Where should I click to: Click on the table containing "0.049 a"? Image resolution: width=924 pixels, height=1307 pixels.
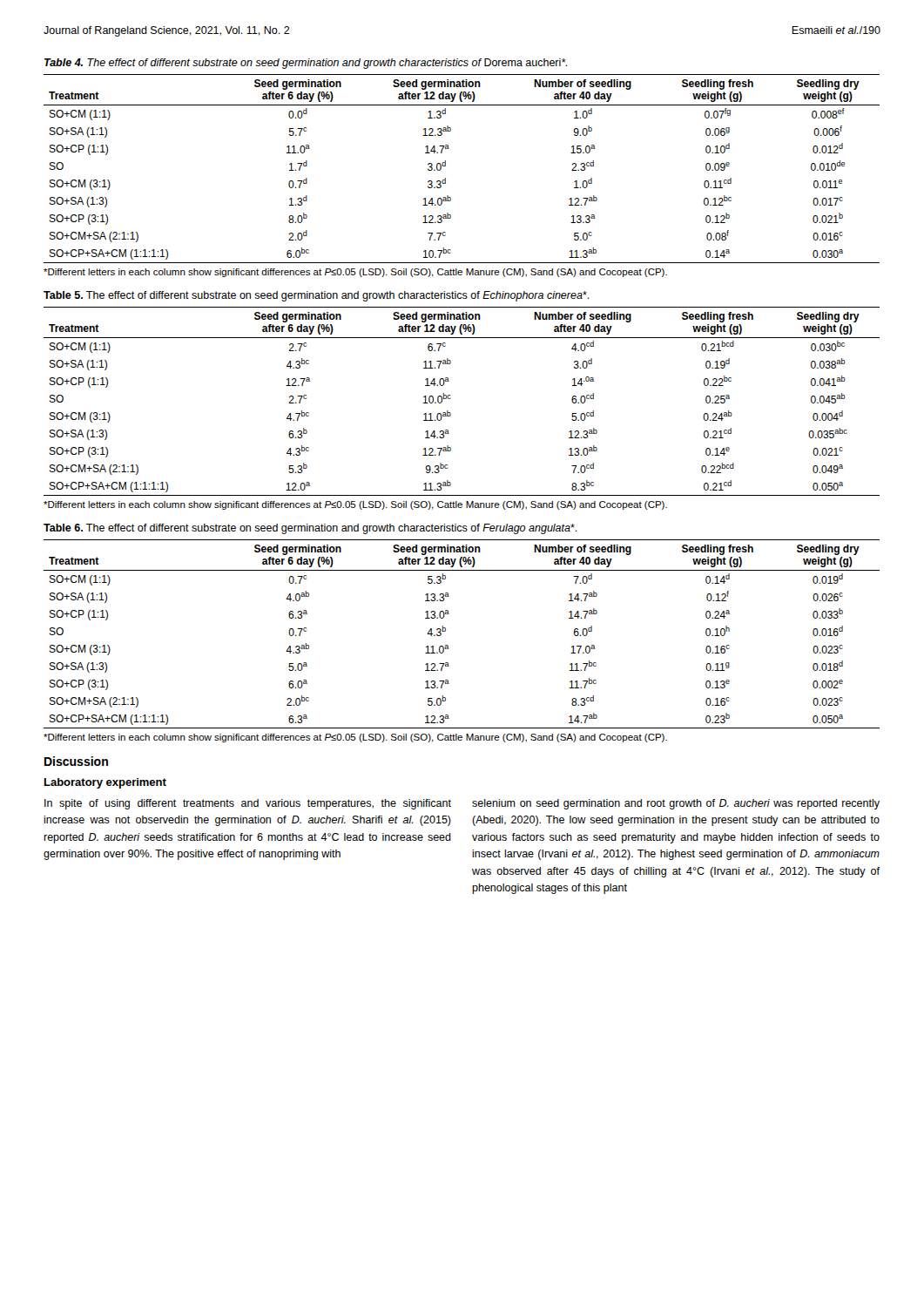coord(462,401)
